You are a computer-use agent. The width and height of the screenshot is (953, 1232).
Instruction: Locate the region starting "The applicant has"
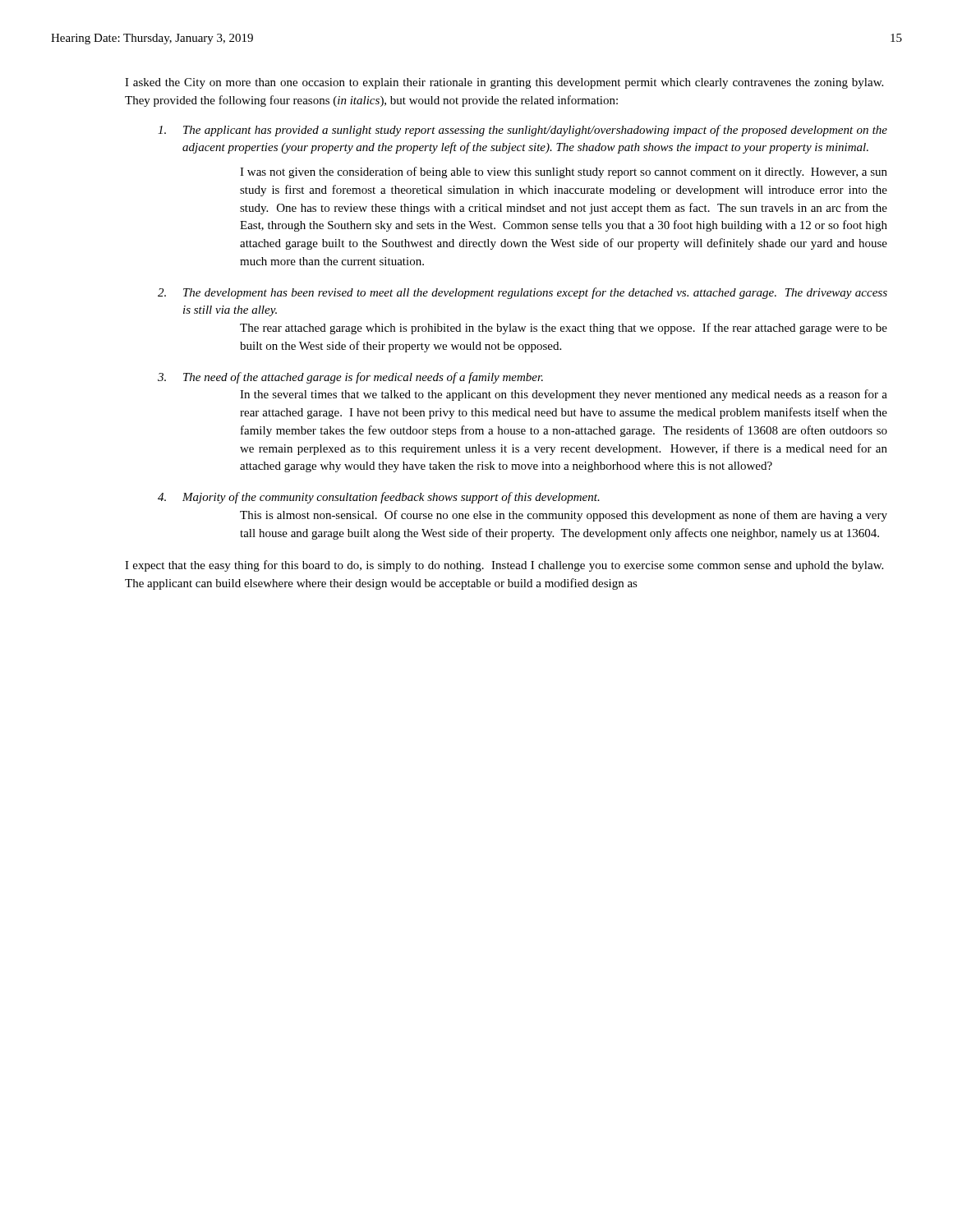[x=522, y=196]
